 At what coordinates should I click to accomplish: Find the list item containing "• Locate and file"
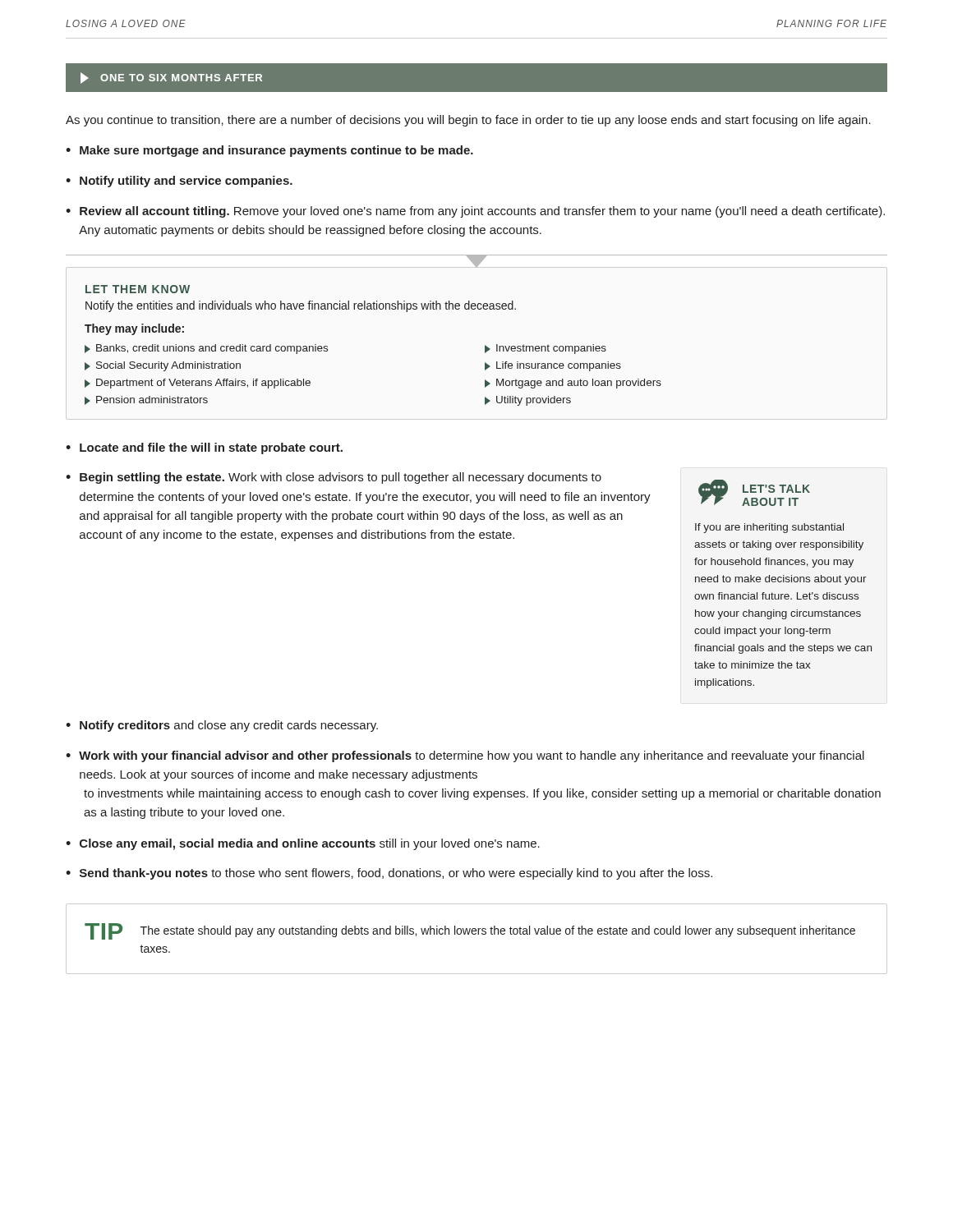point(205,448)
